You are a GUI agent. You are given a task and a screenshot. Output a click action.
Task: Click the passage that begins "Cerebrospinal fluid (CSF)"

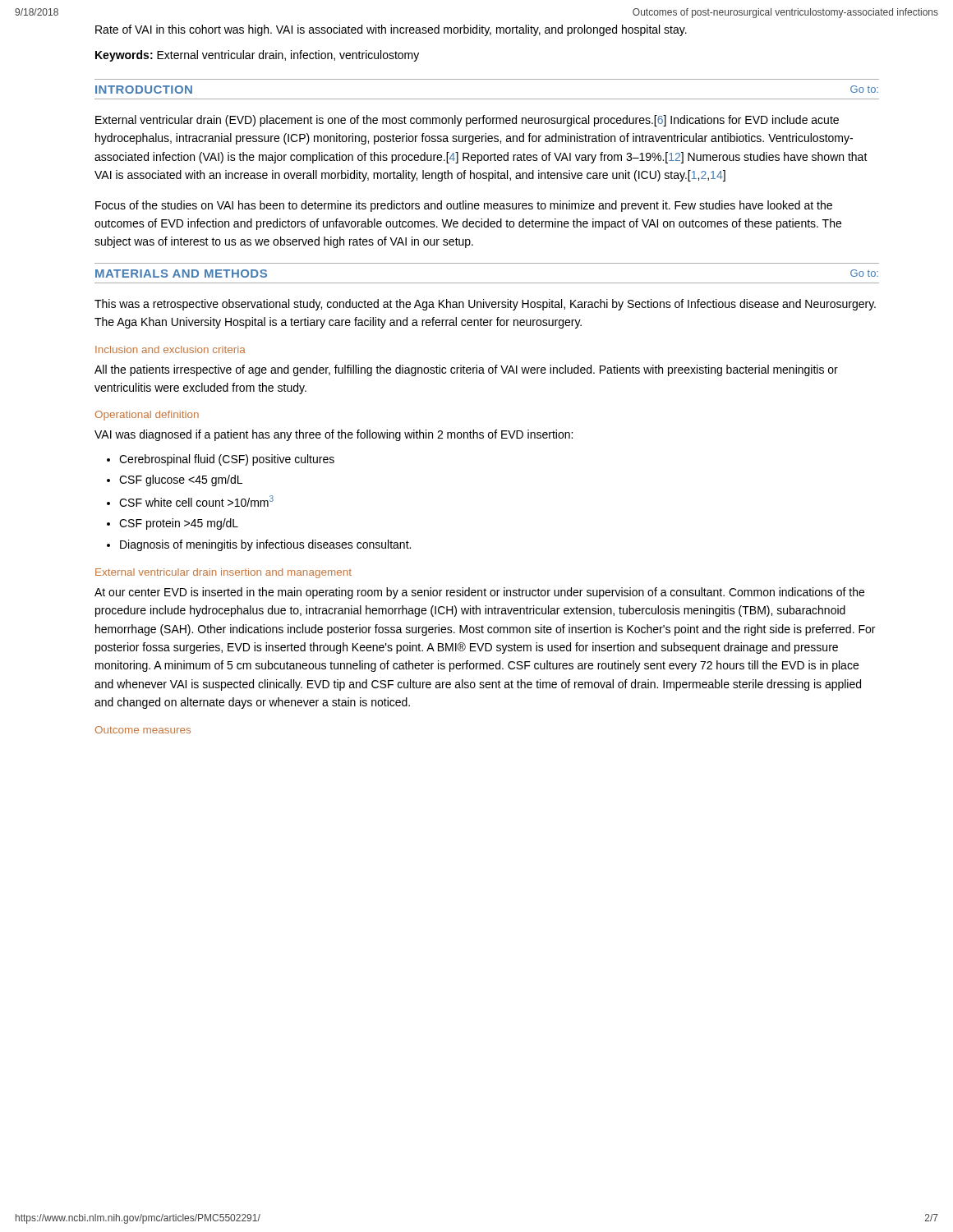coord(227,459)
